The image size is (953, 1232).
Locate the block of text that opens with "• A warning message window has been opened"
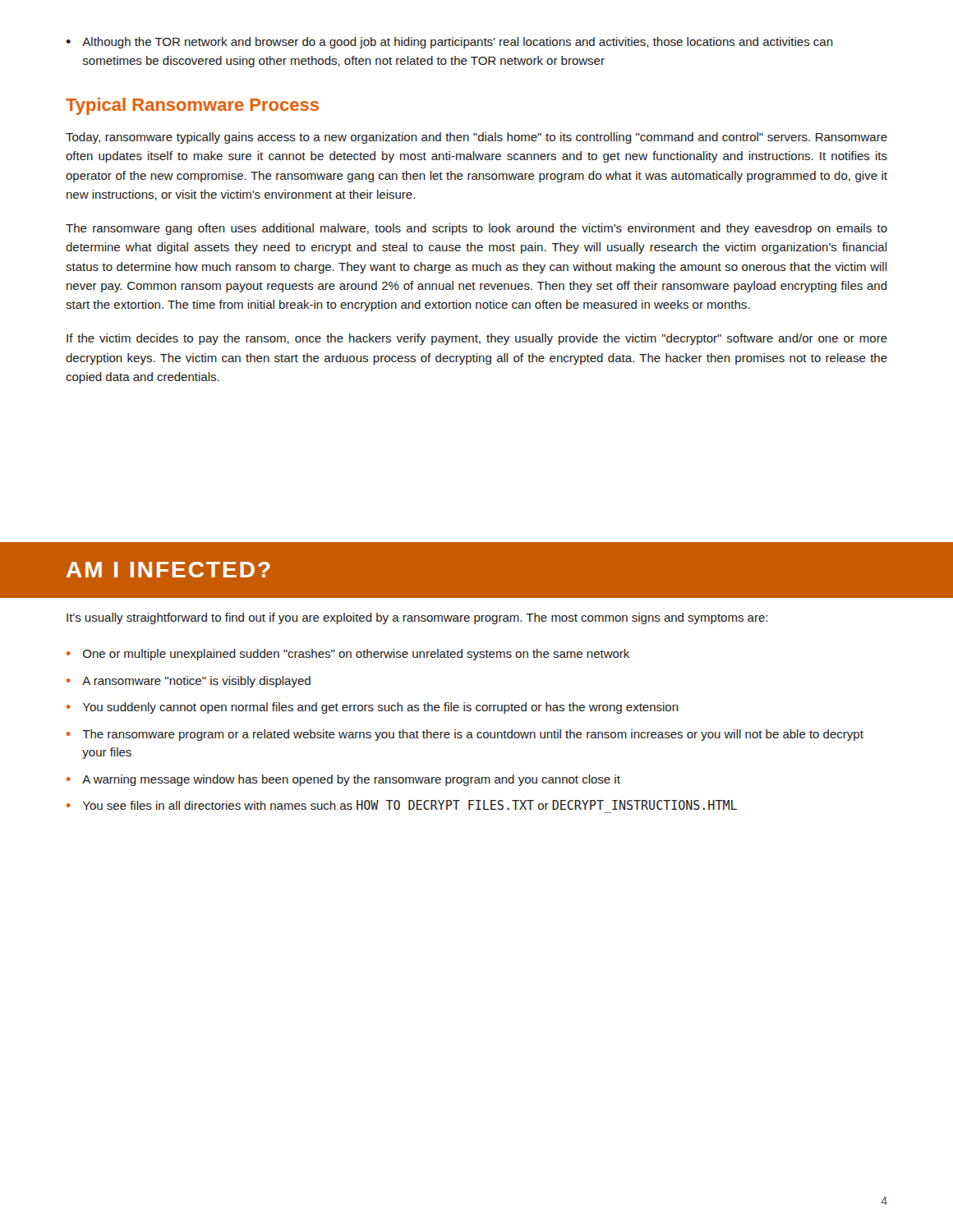click(x=343, y=779)
